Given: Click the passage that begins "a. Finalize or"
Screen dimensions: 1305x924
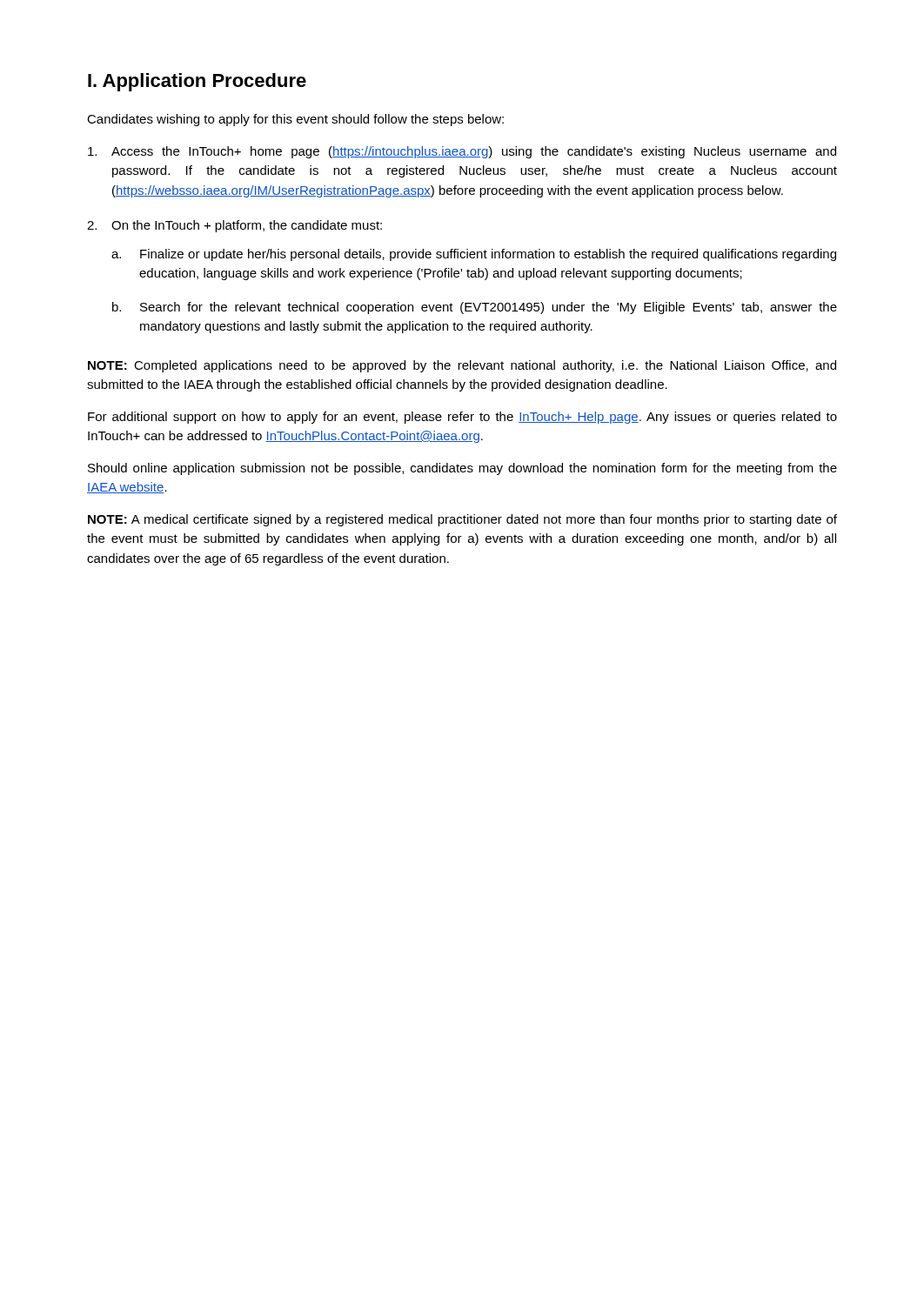Looking at the screenshot, I should click(x=474, y=264).
